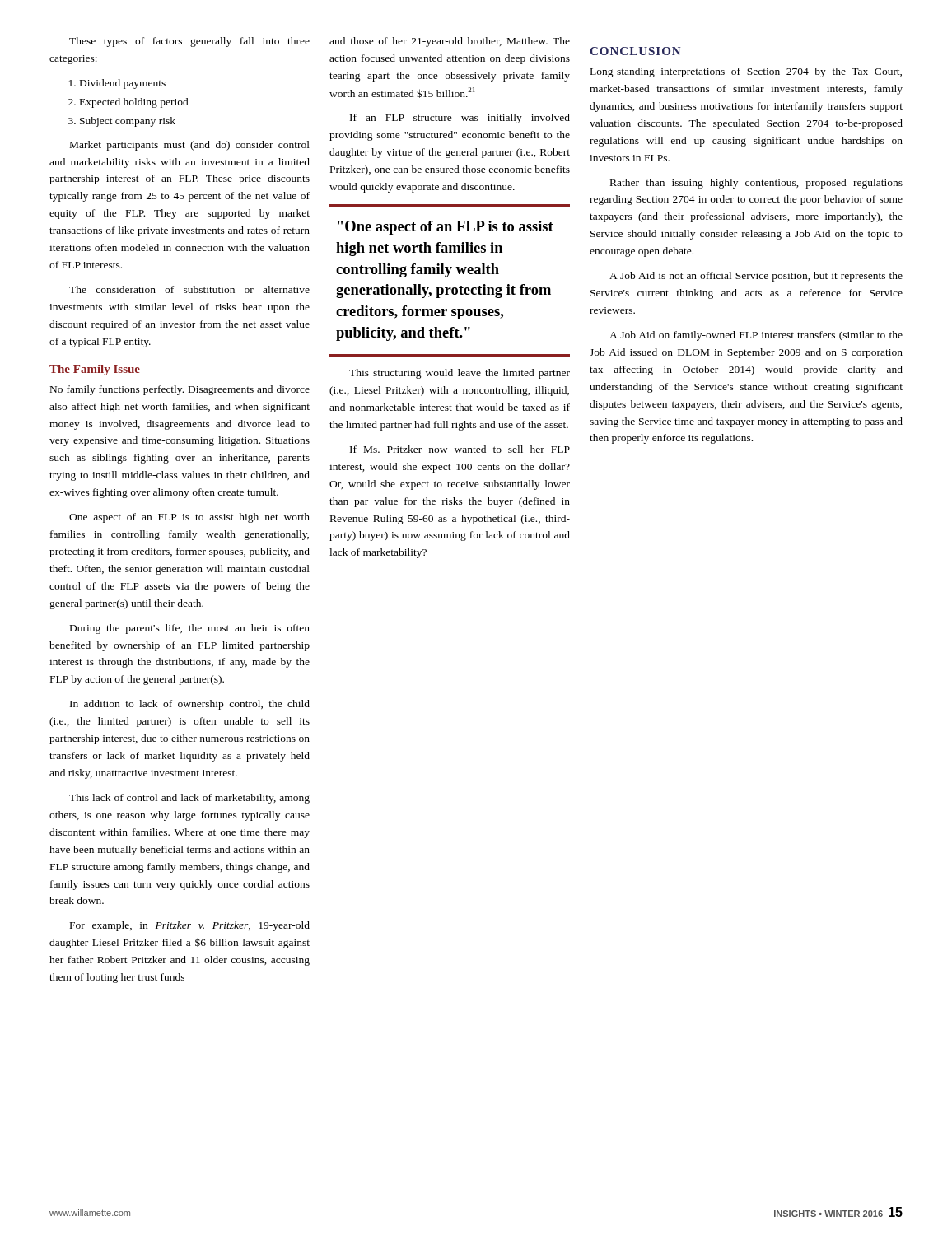Select the element starting "A Job Aid on family-owned FLP"
The height and width of the screenshot is (1235, 952).
click(746, 387)
